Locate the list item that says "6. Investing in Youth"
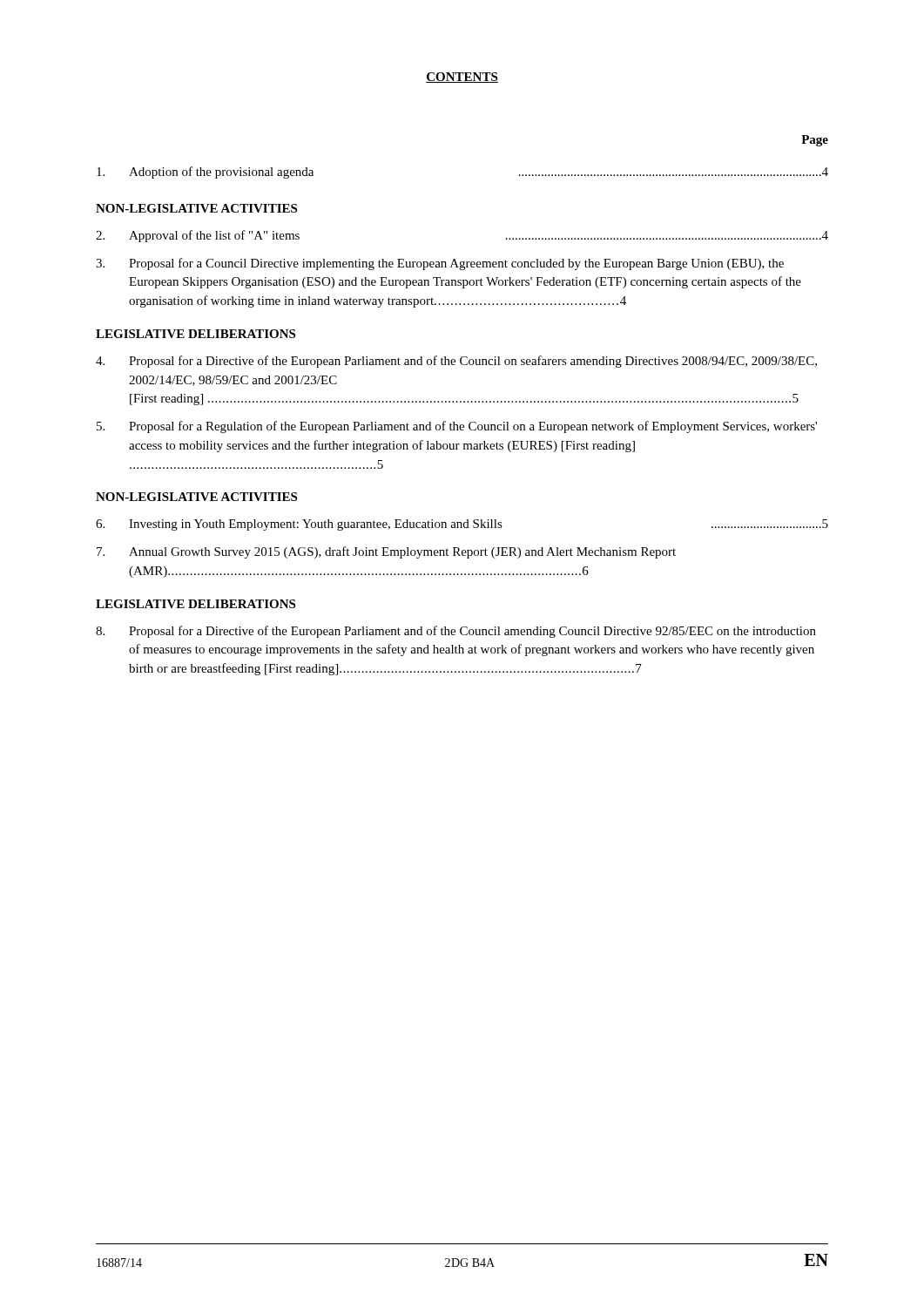 pos(462,525)
